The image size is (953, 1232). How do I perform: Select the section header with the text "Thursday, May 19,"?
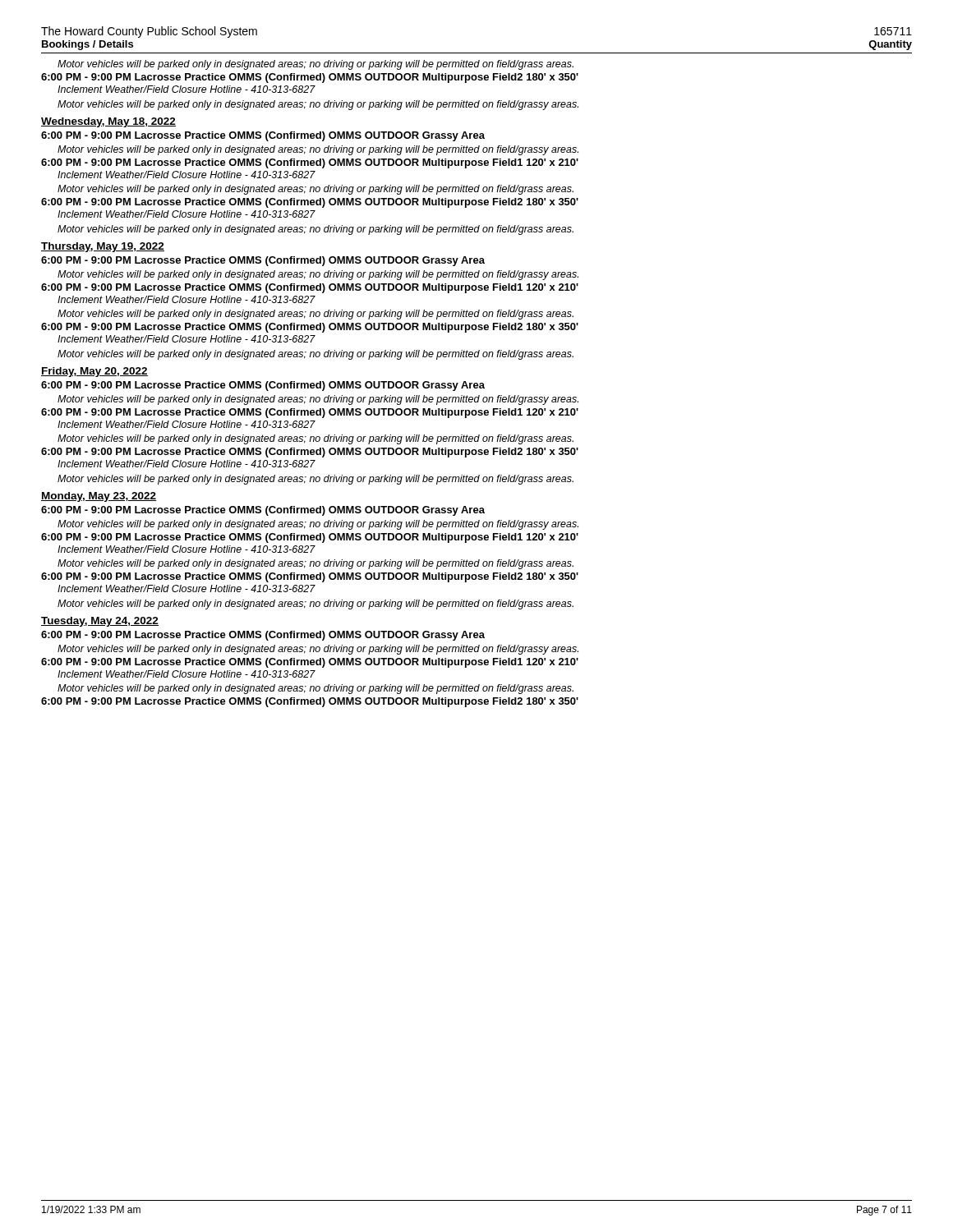[x=103, y=246]
